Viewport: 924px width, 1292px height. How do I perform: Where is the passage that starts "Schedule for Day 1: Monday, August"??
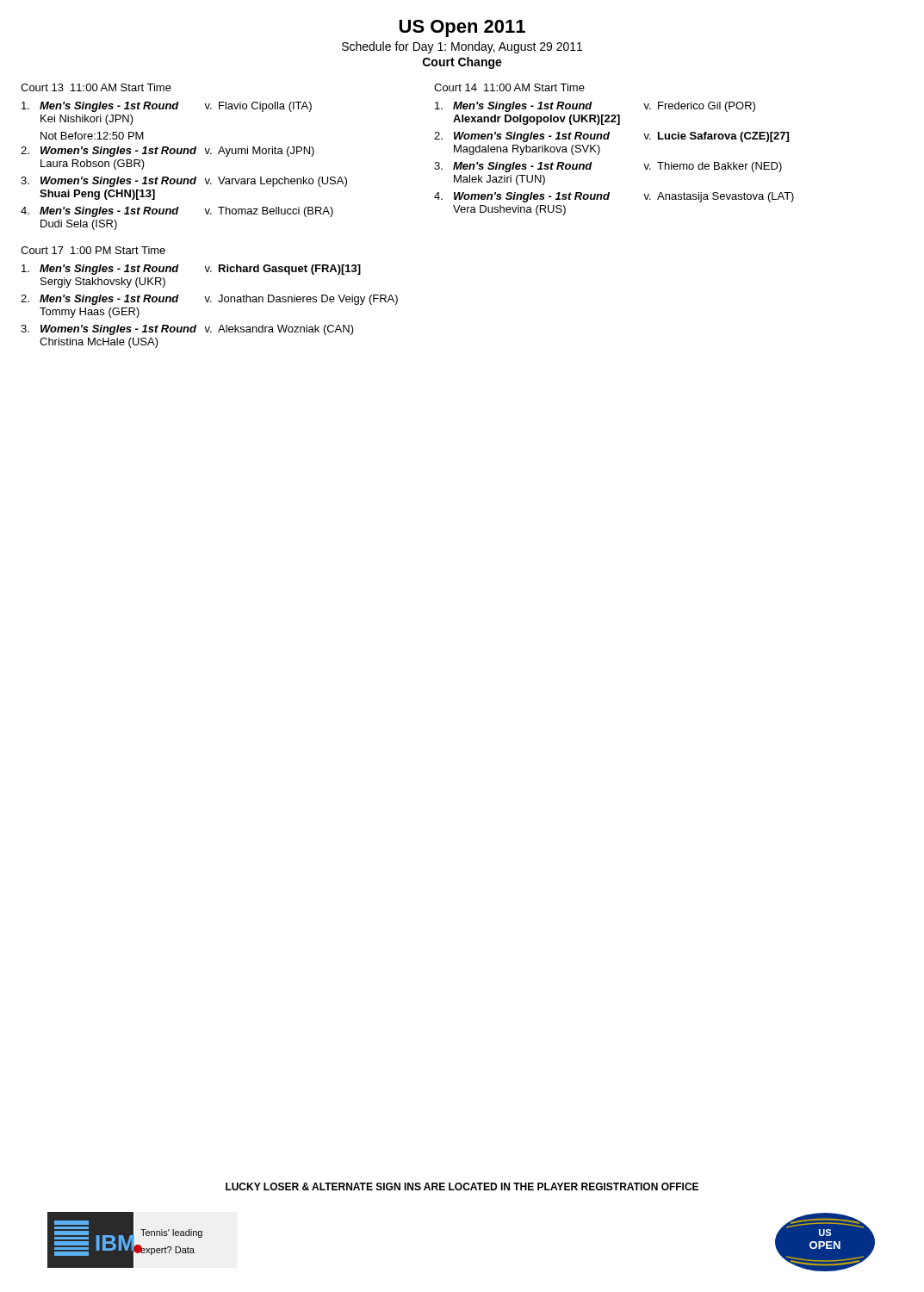(x=462, y=47)
